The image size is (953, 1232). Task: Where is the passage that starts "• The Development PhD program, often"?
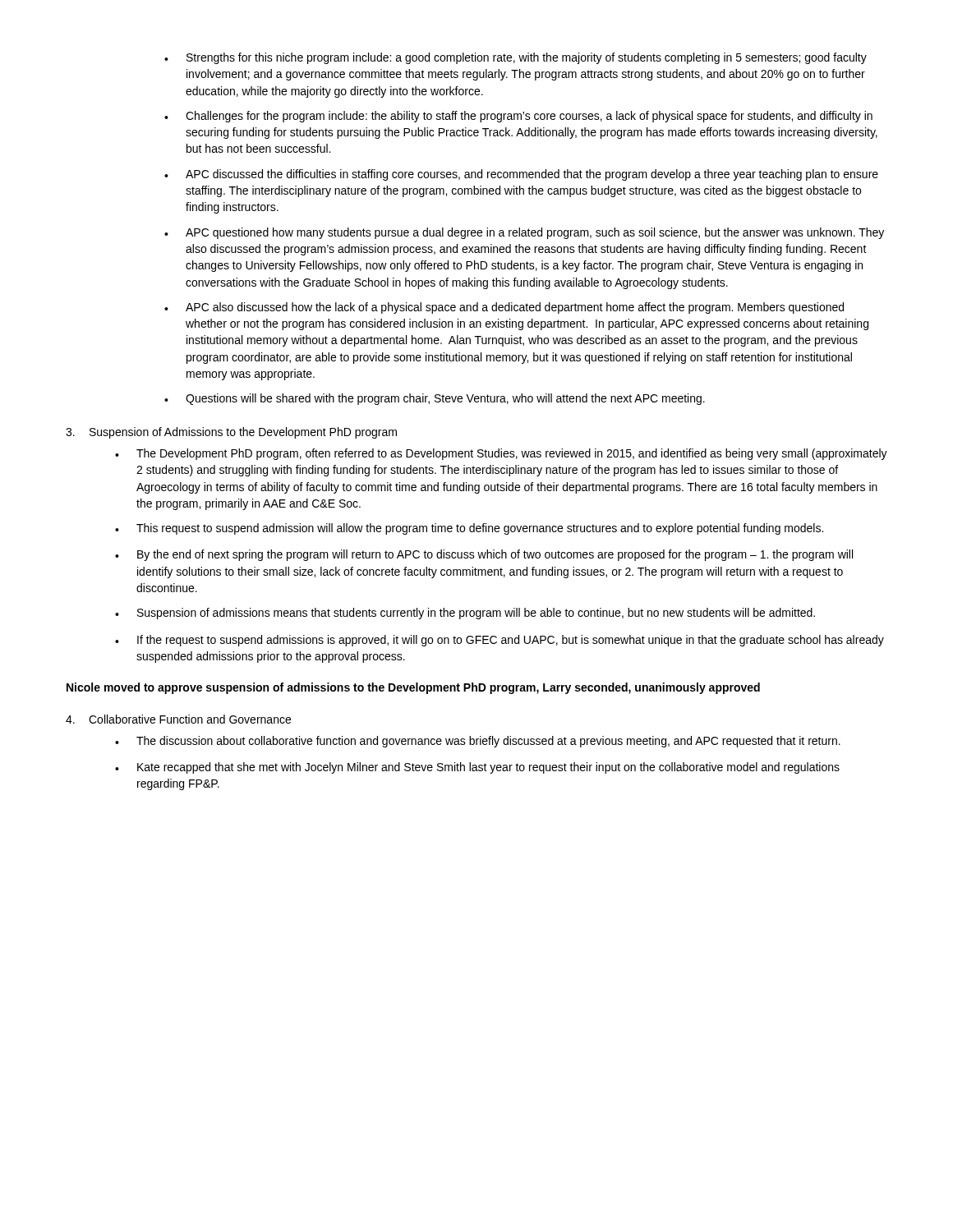click(x=501, y=478)
